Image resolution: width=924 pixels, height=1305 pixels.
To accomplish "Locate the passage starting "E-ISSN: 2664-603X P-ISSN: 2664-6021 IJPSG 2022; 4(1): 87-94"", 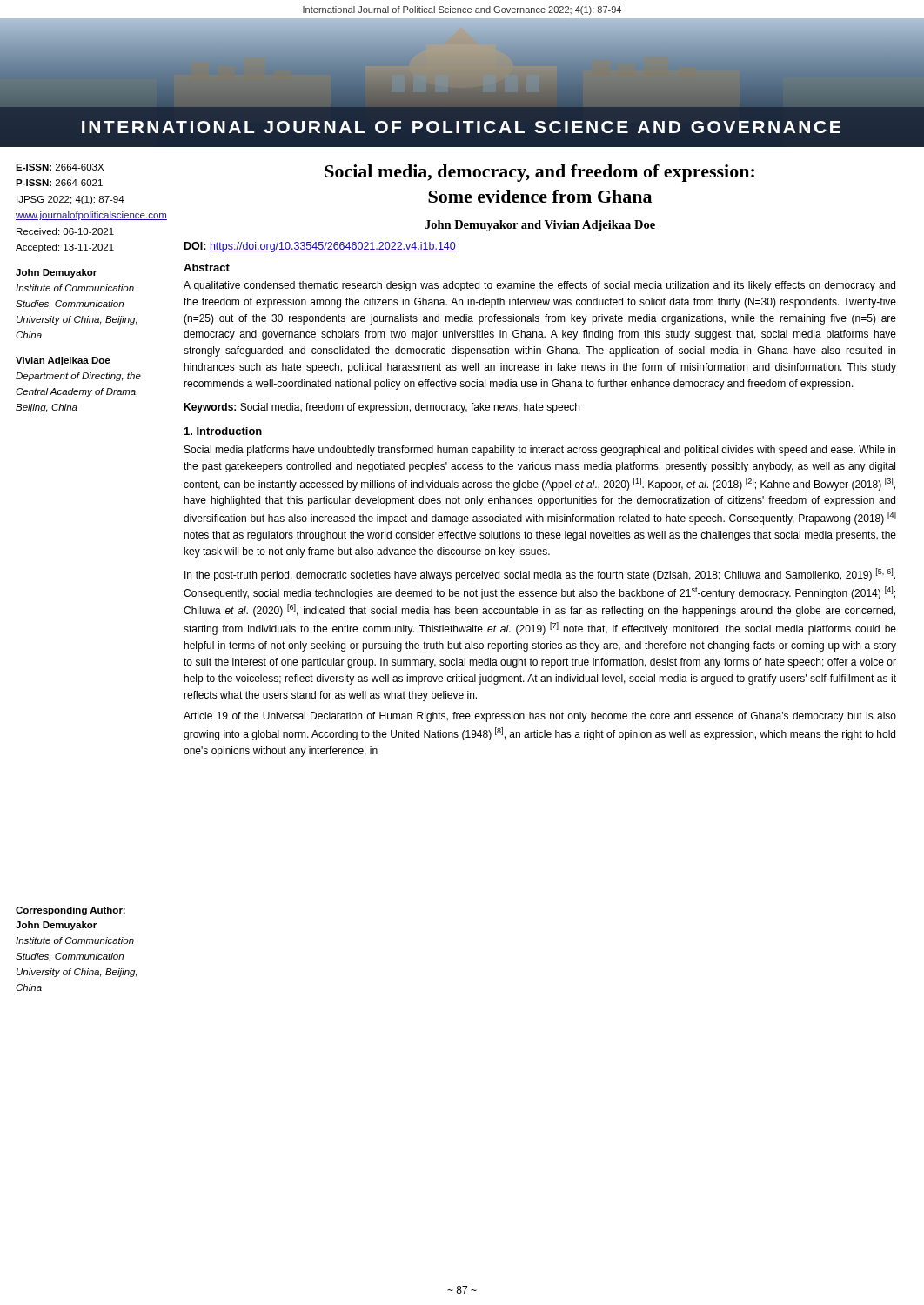I will tap(89, 207).
